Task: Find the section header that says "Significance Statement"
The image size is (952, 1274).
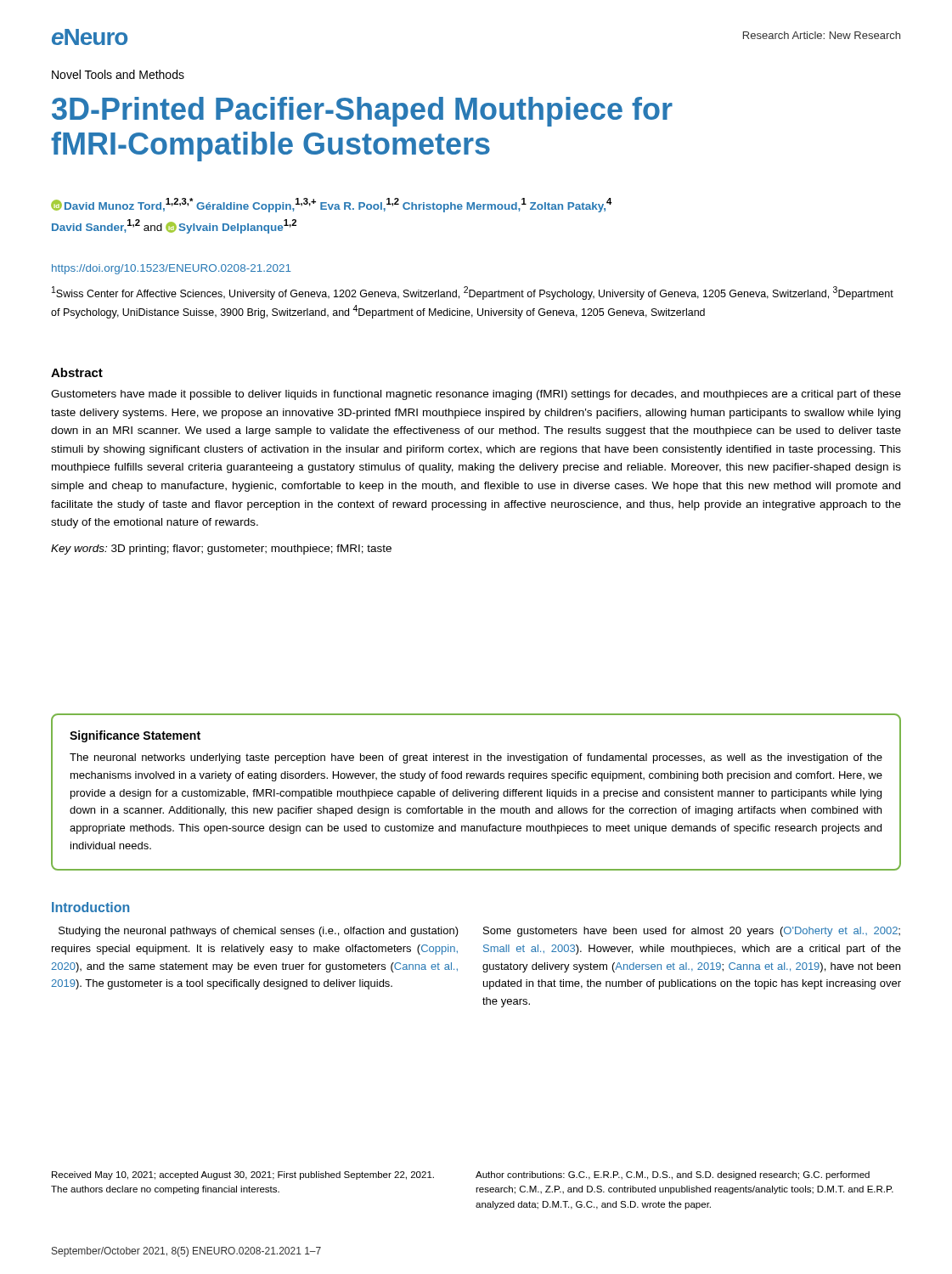Action: (x=135, y=736)
